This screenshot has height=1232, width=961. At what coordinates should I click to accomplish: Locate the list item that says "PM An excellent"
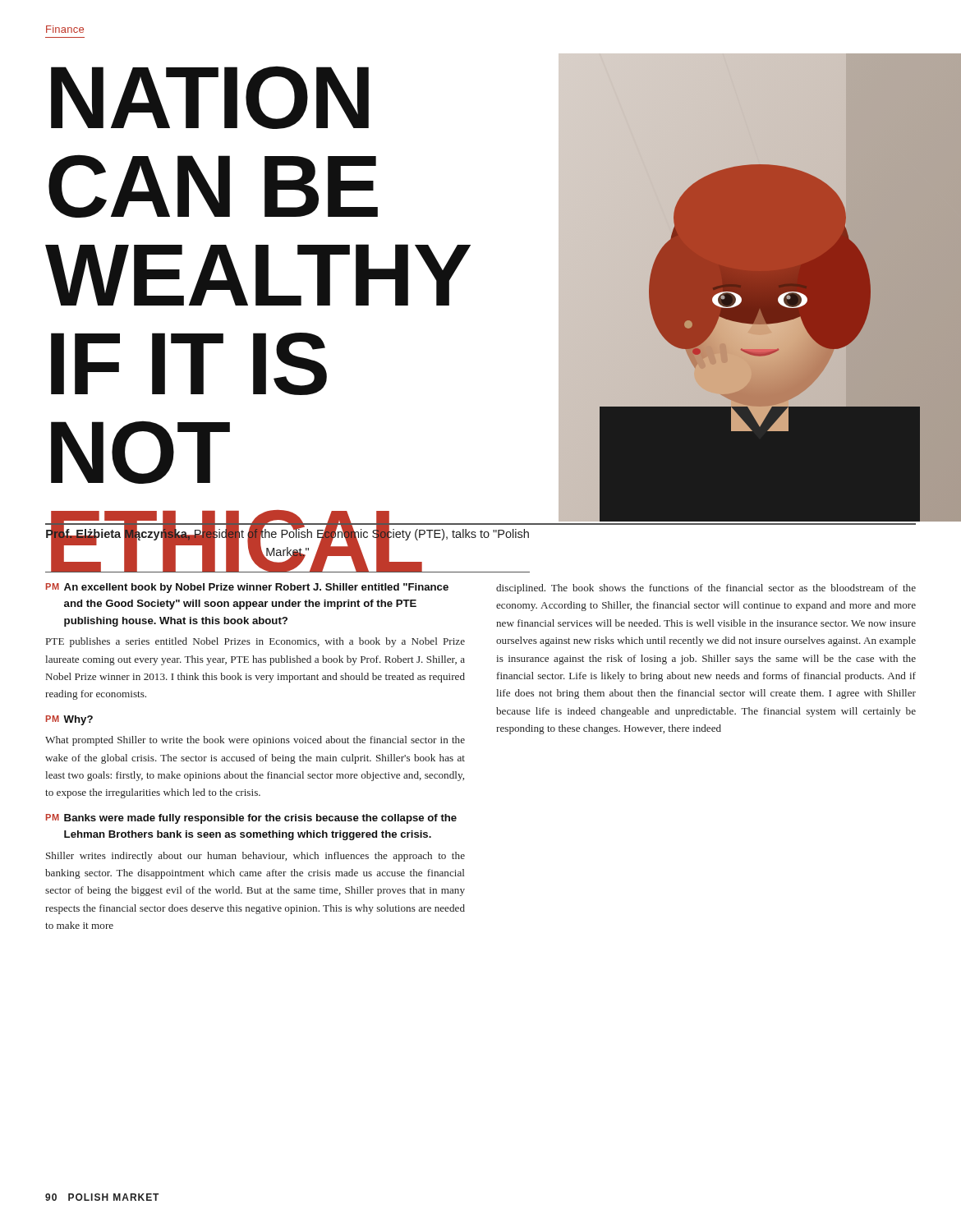tap(255, 641)
